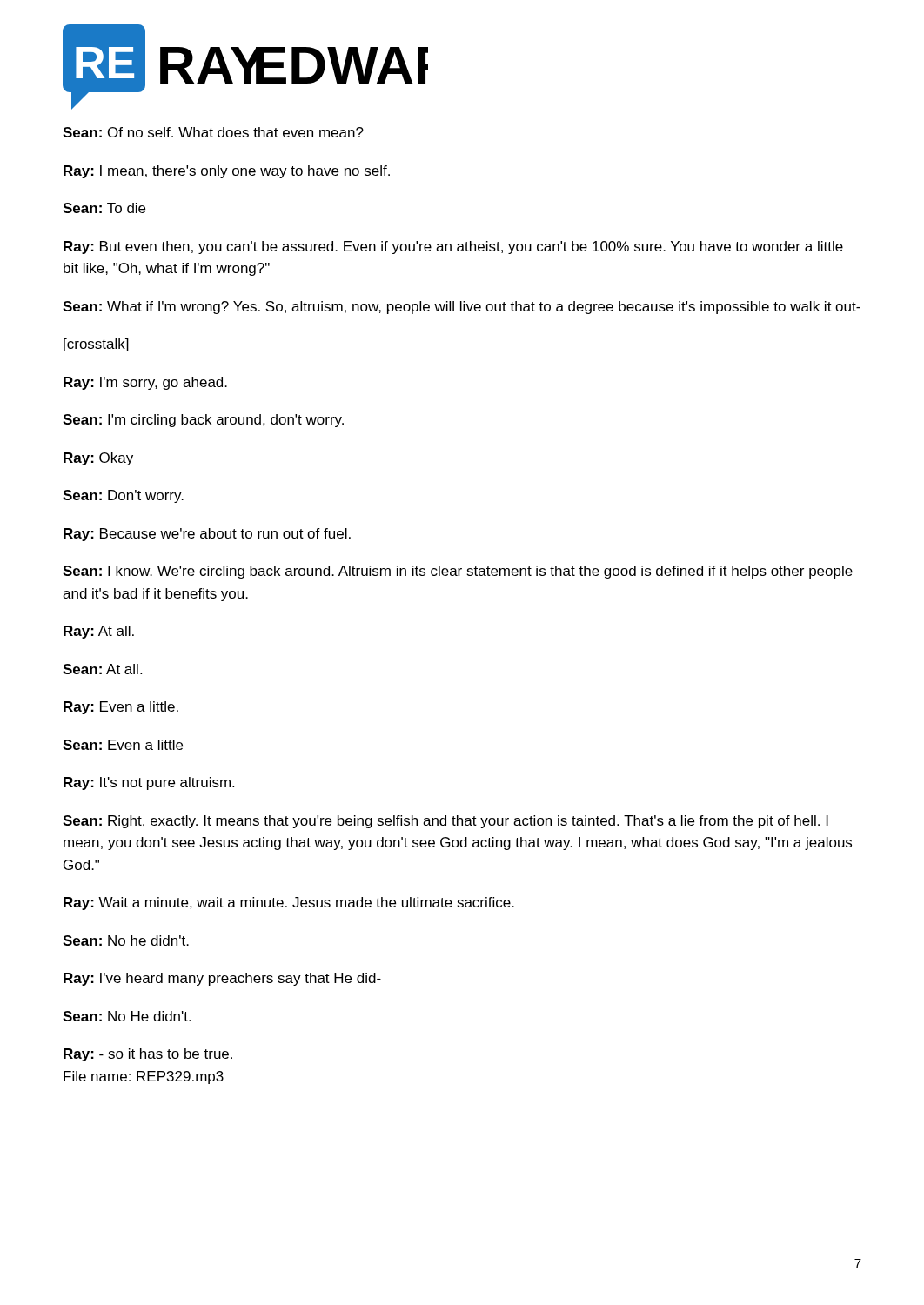Image resolution: width=924 pixels, height=1305 pixels.
Task: Find "Sean: I'm circling back around, don't worry." on this page
Action: [204, 420]
